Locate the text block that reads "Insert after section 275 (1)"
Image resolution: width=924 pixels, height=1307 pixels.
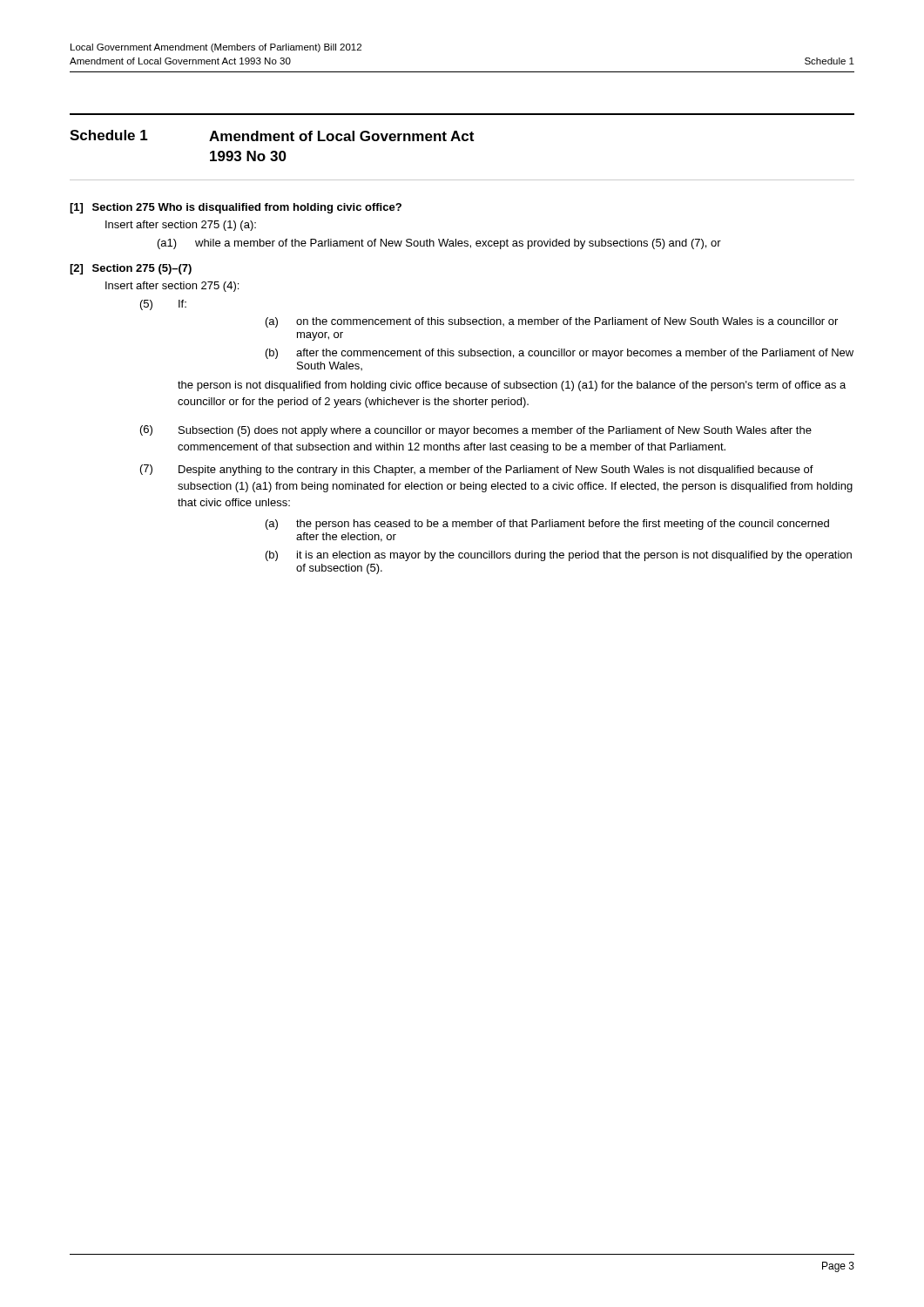point(181,224)
